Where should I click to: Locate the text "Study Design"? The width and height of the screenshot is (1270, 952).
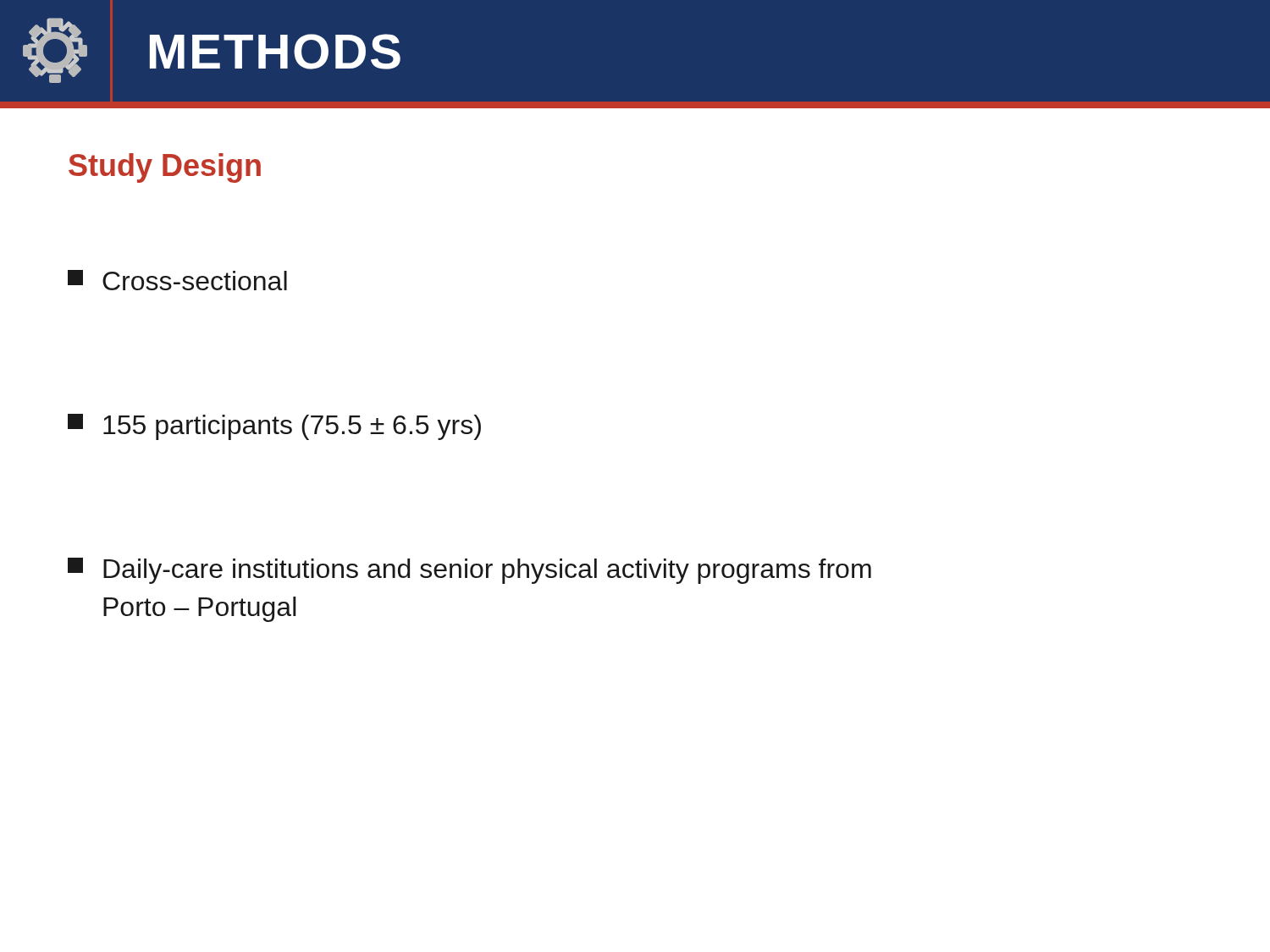tap(165, 165)
